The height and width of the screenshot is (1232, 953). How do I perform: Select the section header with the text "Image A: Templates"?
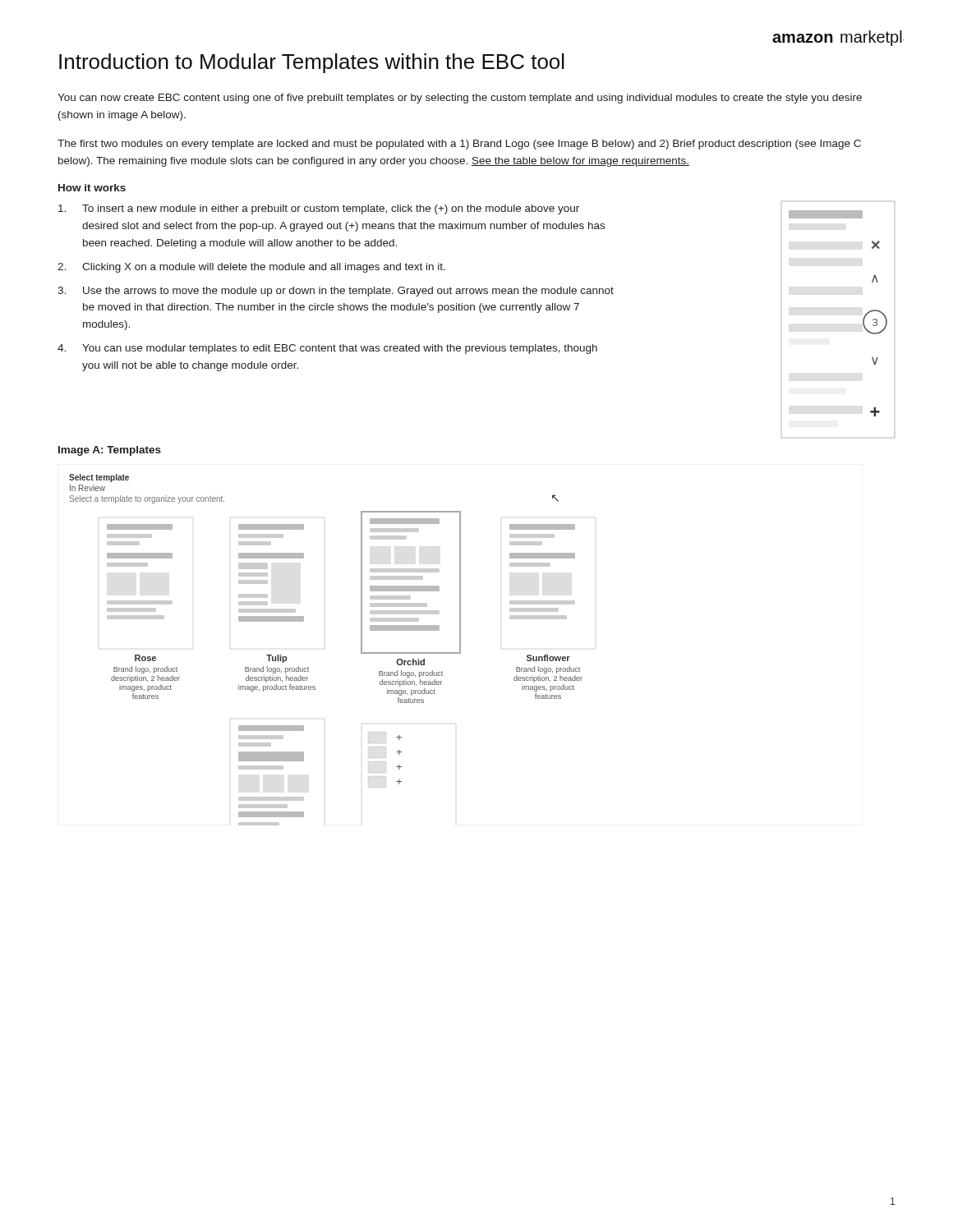tap(109, 450)
